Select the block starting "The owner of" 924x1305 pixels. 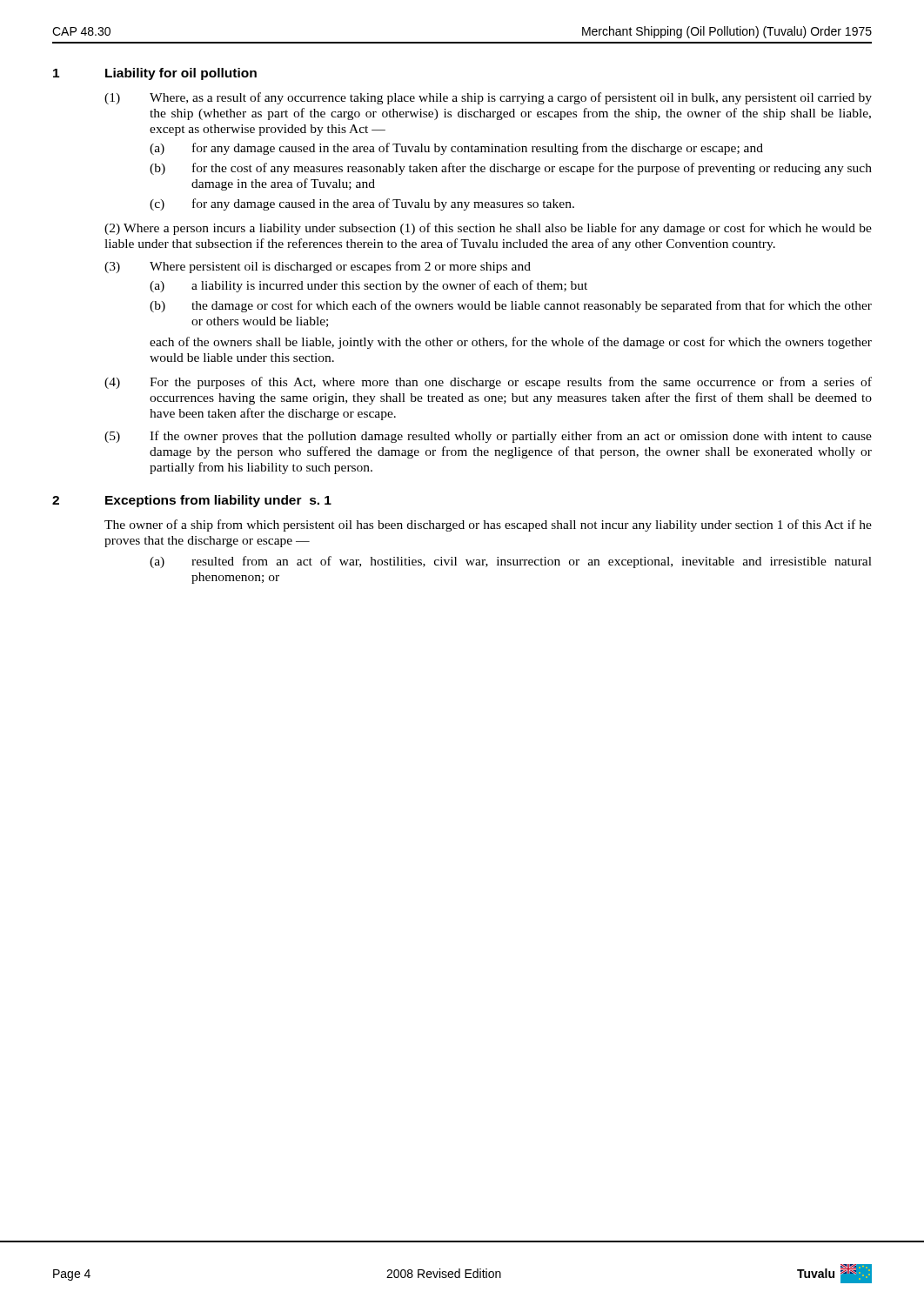tap(488, 532)
